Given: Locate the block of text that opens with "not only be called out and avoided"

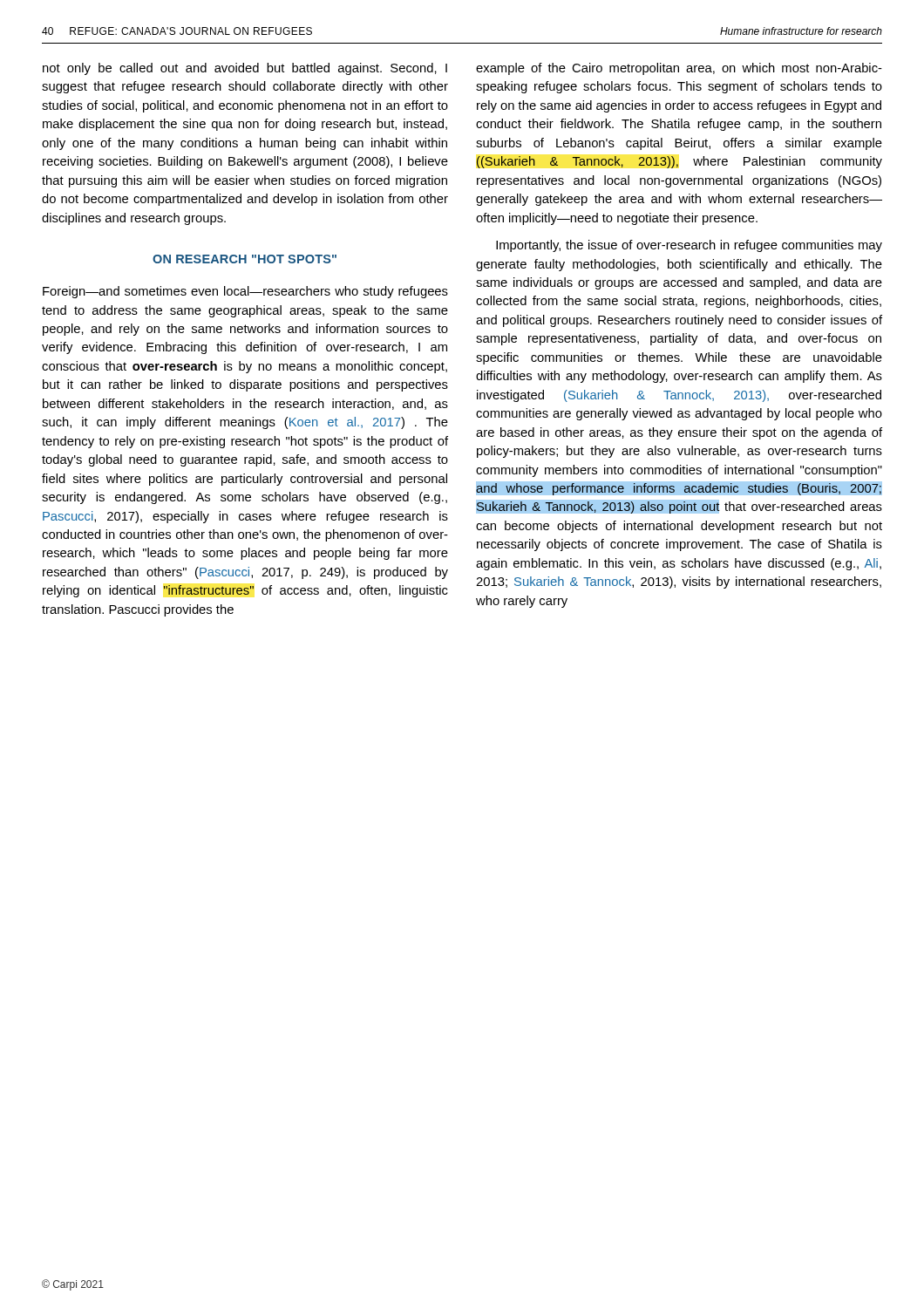Looking at the screenshot, I should pos(245,143).
